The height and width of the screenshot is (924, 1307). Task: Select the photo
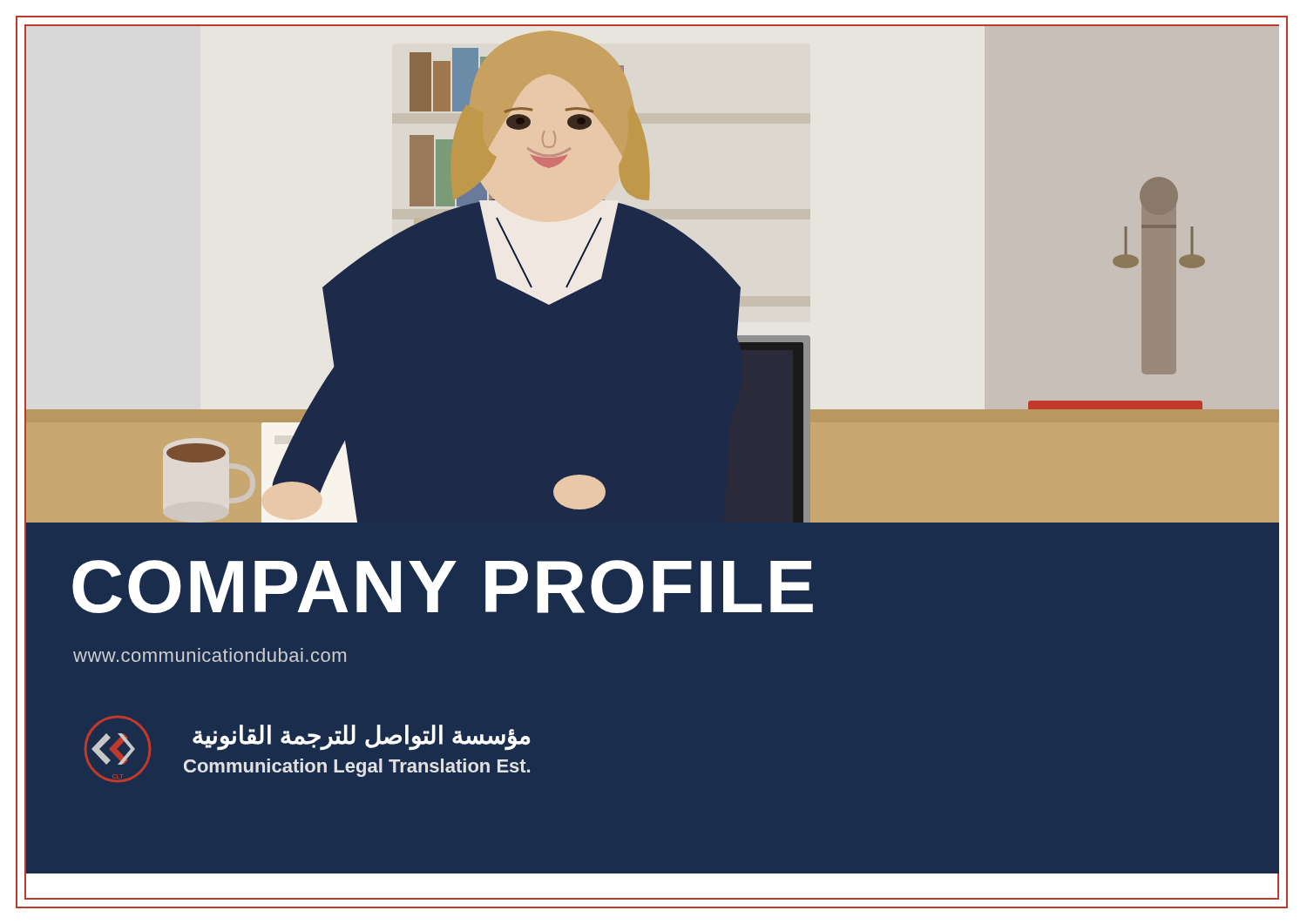point(653,274)
